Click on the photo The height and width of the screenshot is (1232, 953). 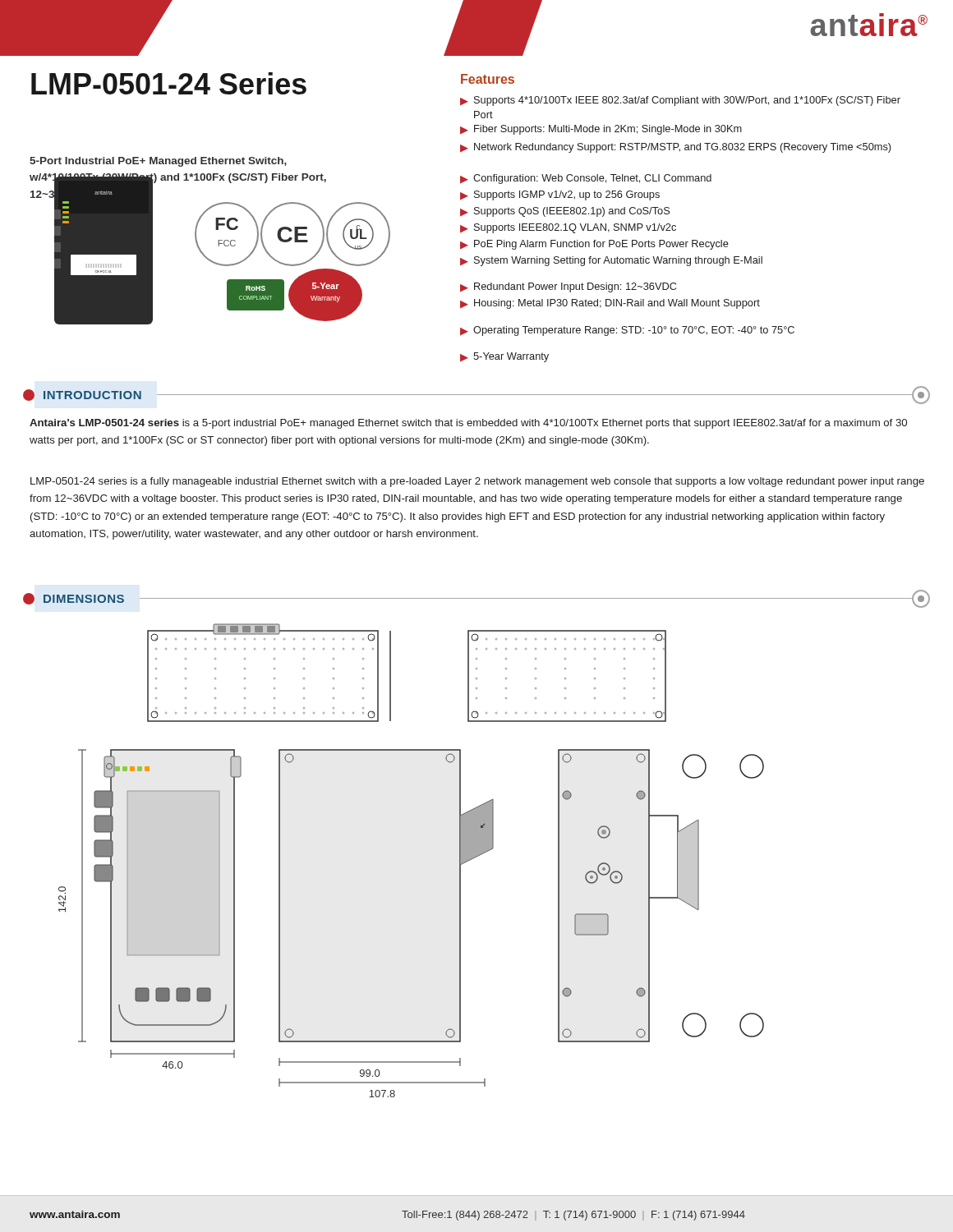tap(231, 250)
